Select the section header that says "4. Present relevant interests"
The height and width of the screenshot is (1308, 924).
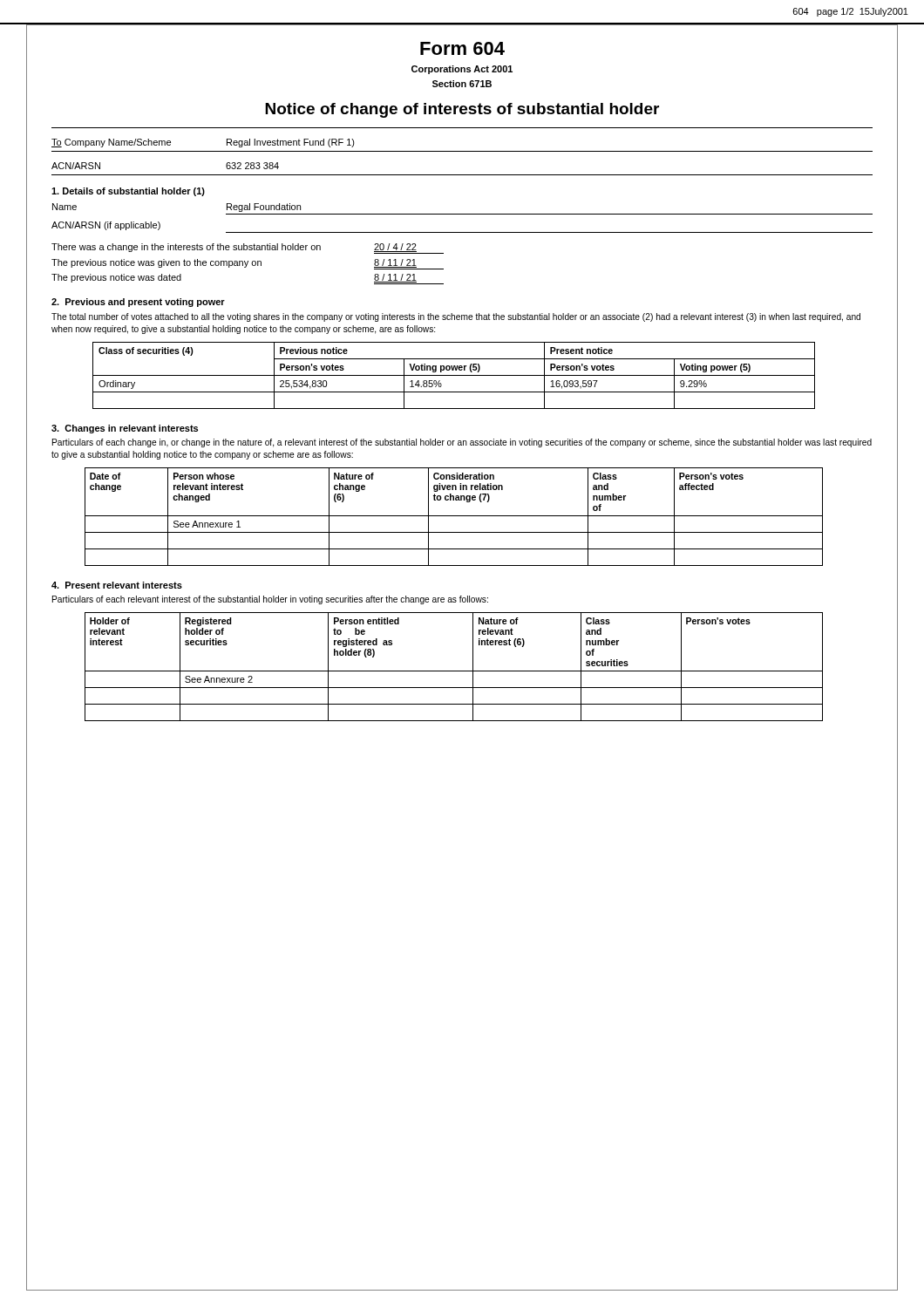click(117, 585)
